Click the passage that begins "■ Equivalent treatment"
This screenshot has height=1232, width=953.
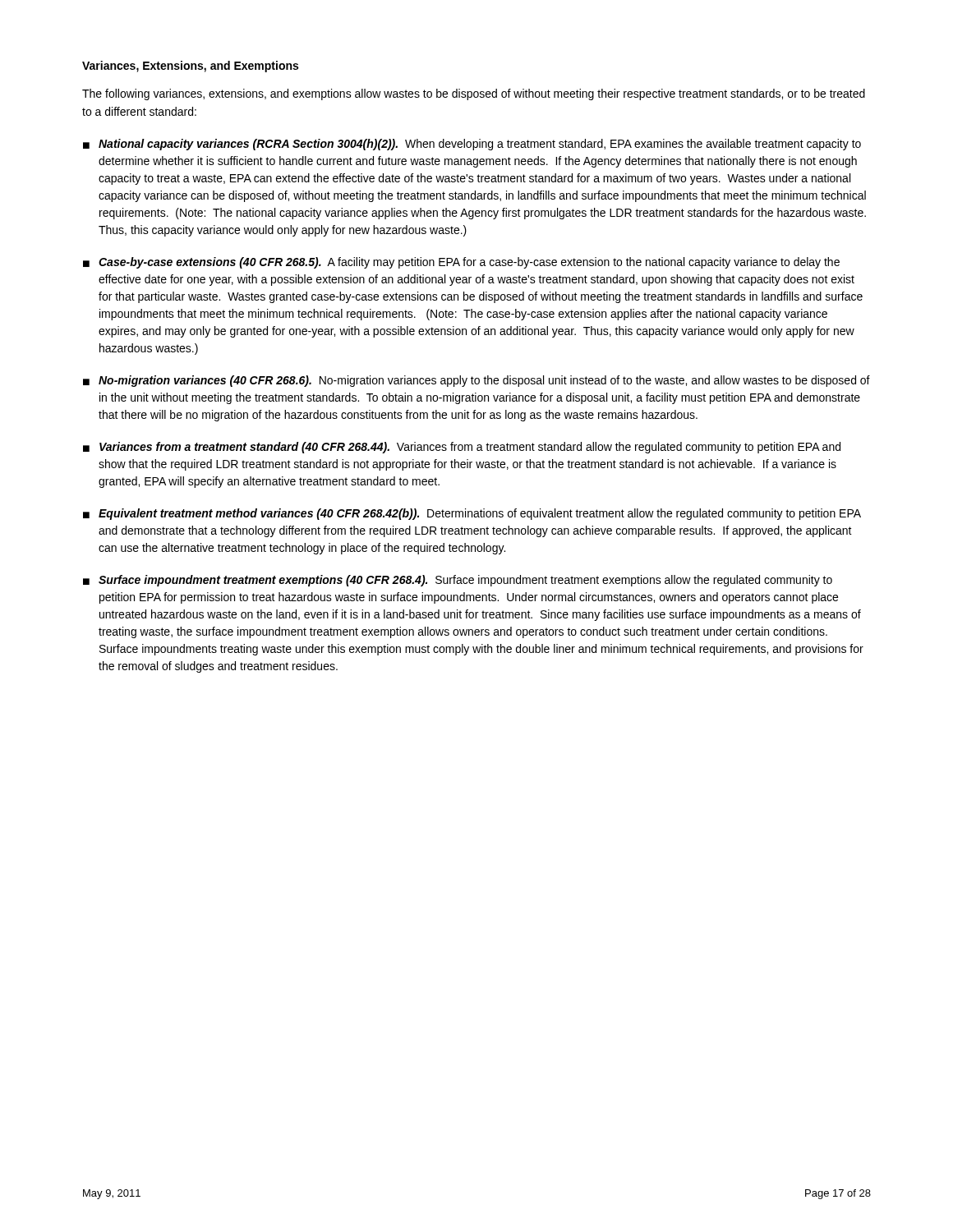[476, 531]
